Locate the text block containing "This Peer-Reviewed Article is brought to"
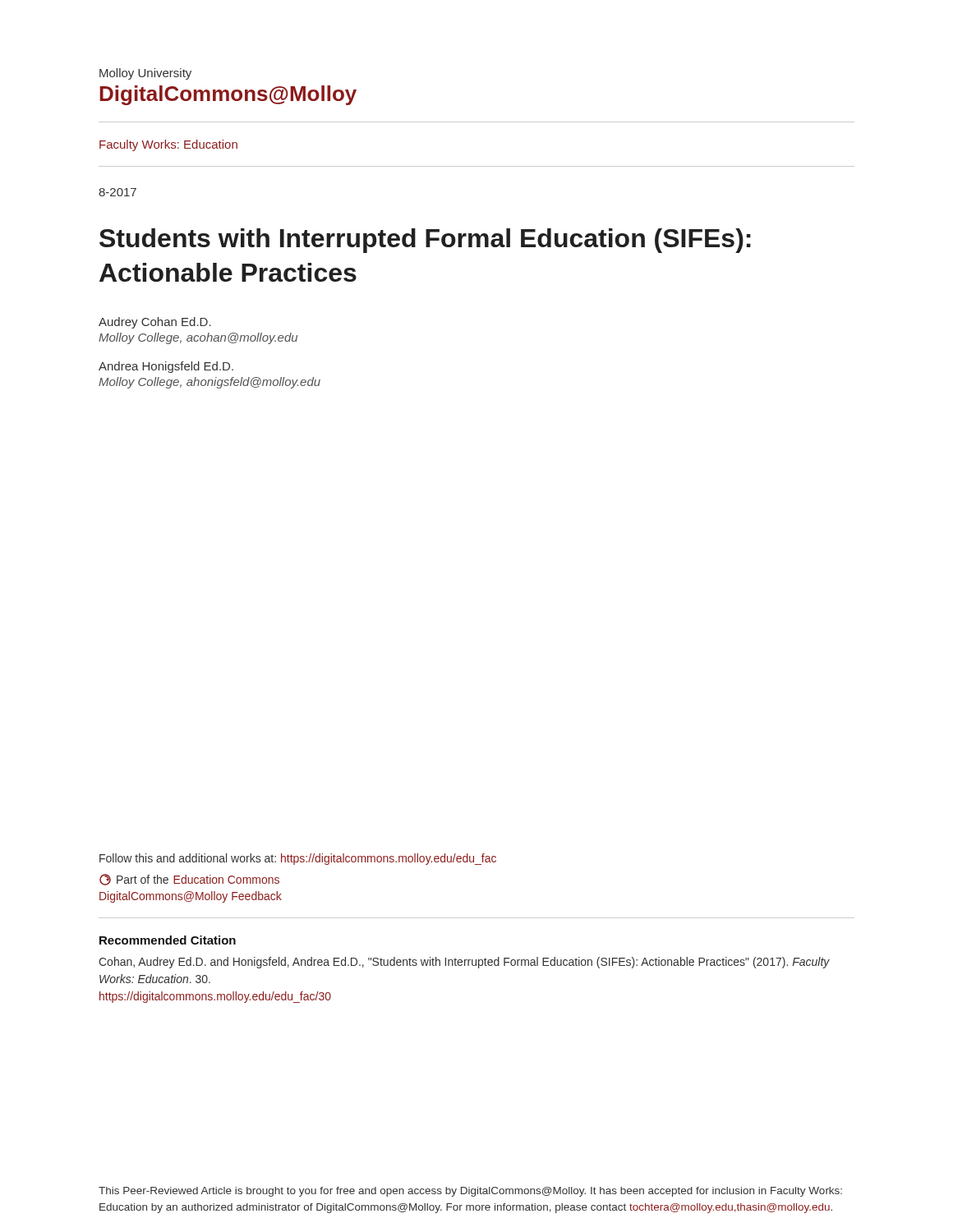The width and height of the screenshot is (953, 1232). coord(471,1198)
